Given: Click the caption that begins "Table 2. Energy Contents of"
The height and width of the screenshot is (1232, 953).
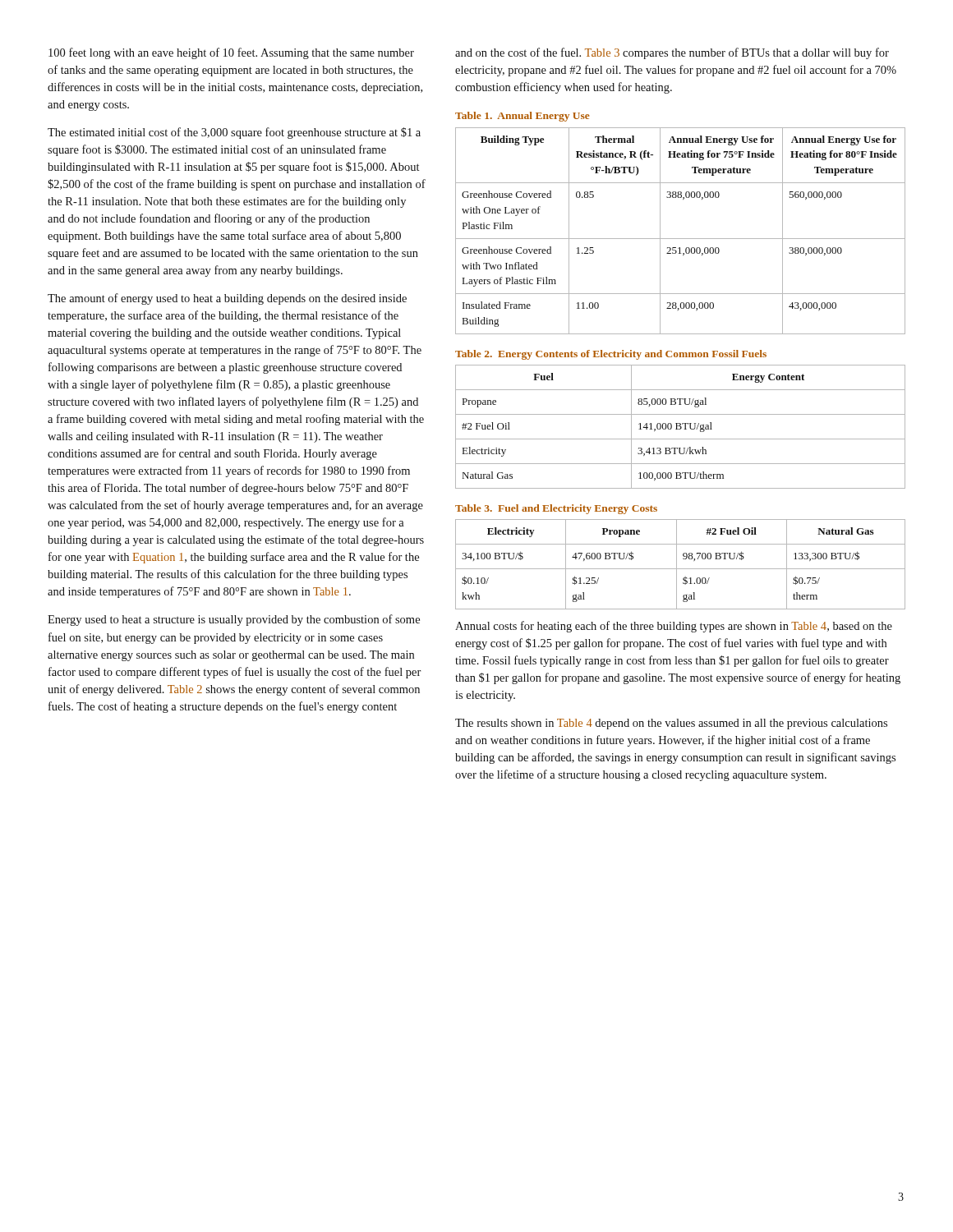Looking at the screenshot, I should point(680,354).
